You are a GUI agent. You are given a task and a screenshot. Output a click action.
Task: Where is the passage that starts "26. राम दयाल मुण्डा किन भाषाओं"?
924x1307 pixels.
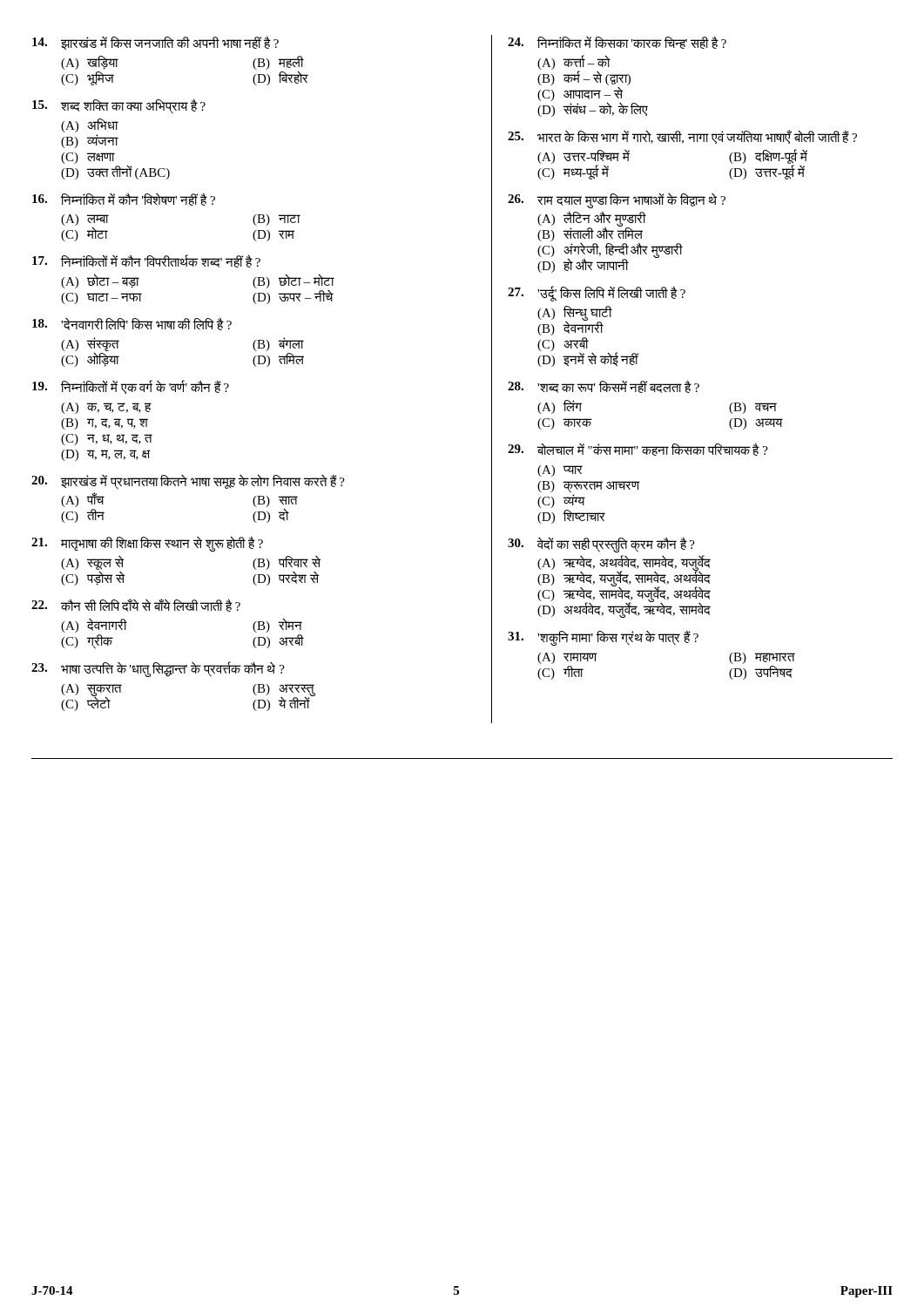[x=617, y=200]
